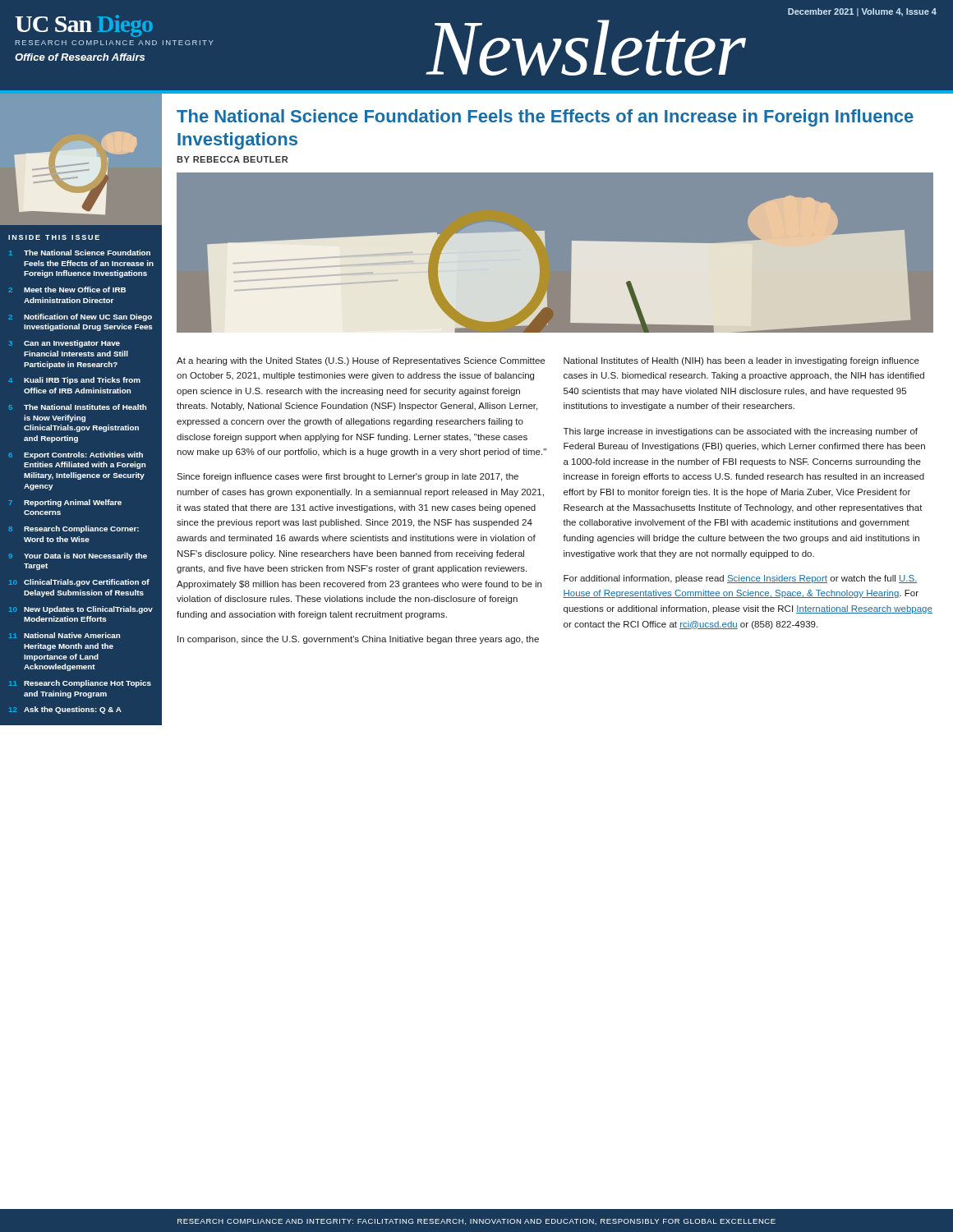Select the text starting "4 Kuali IRB Tips and"
Viewport: 953px width, 1232px height.
[x=81, y=386]
